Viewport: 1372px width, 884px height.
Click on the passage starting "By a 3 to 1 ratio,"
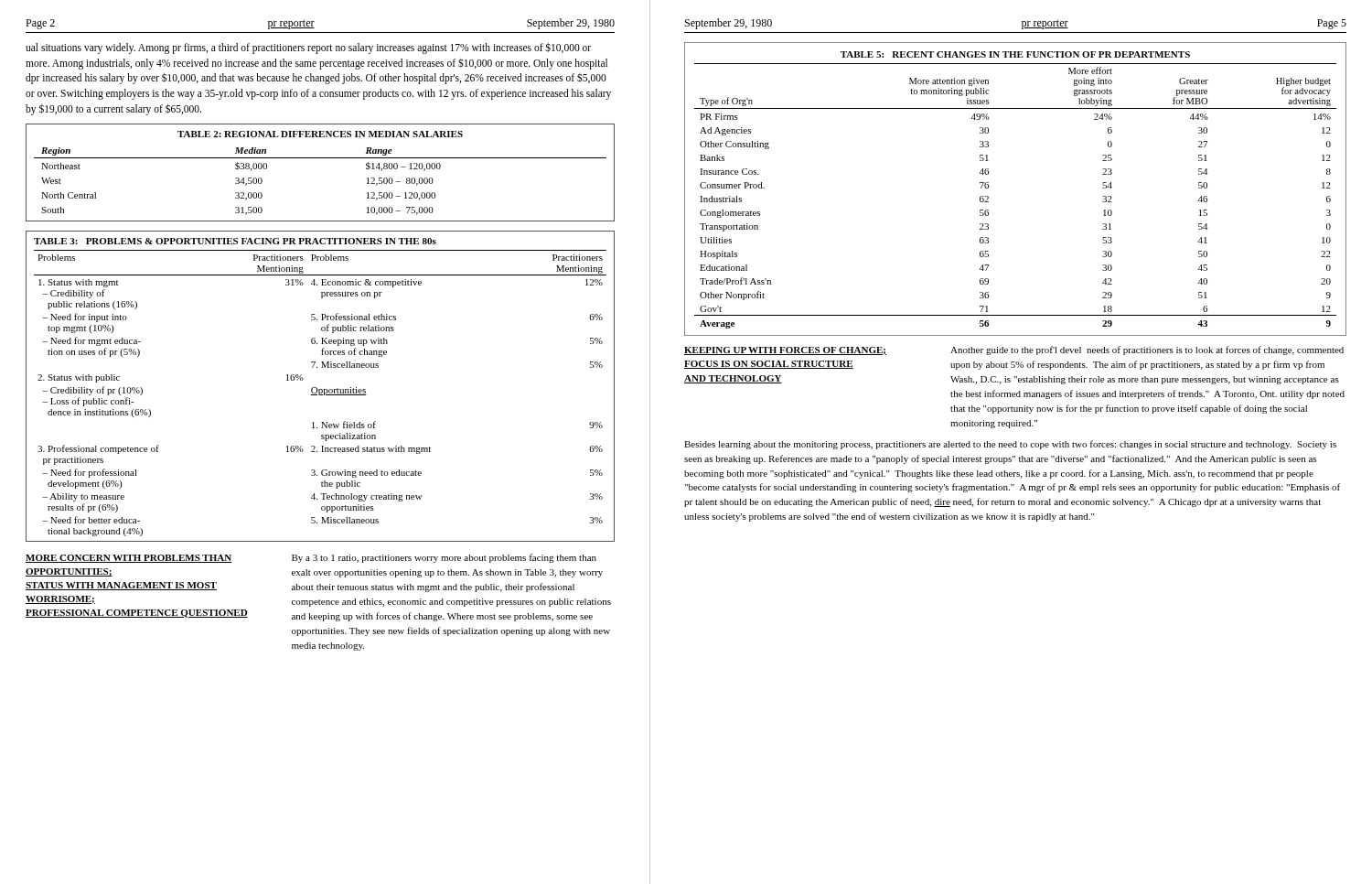pos(451,601)
